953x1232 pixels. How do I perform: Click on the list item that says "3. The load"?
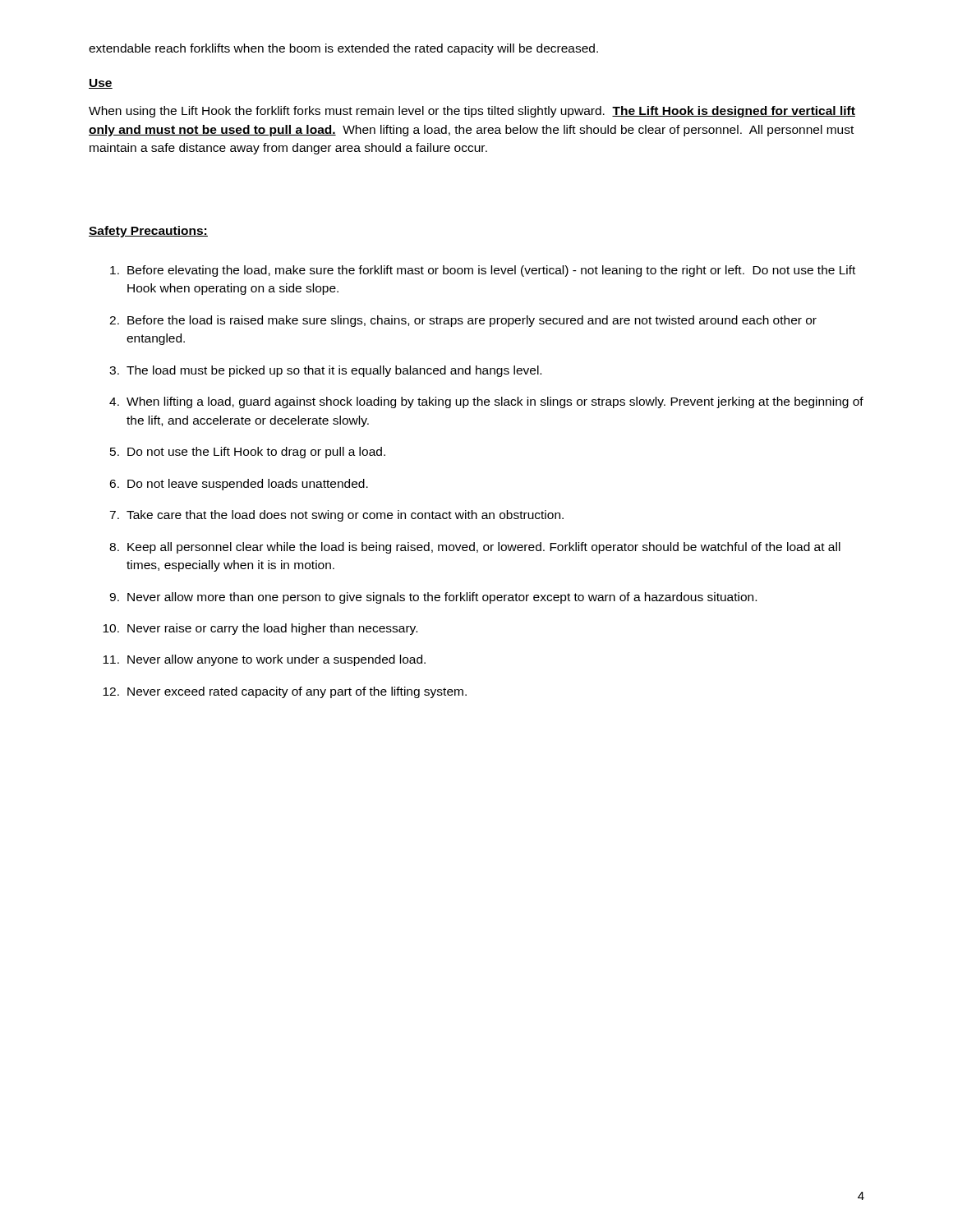(476, 370)
